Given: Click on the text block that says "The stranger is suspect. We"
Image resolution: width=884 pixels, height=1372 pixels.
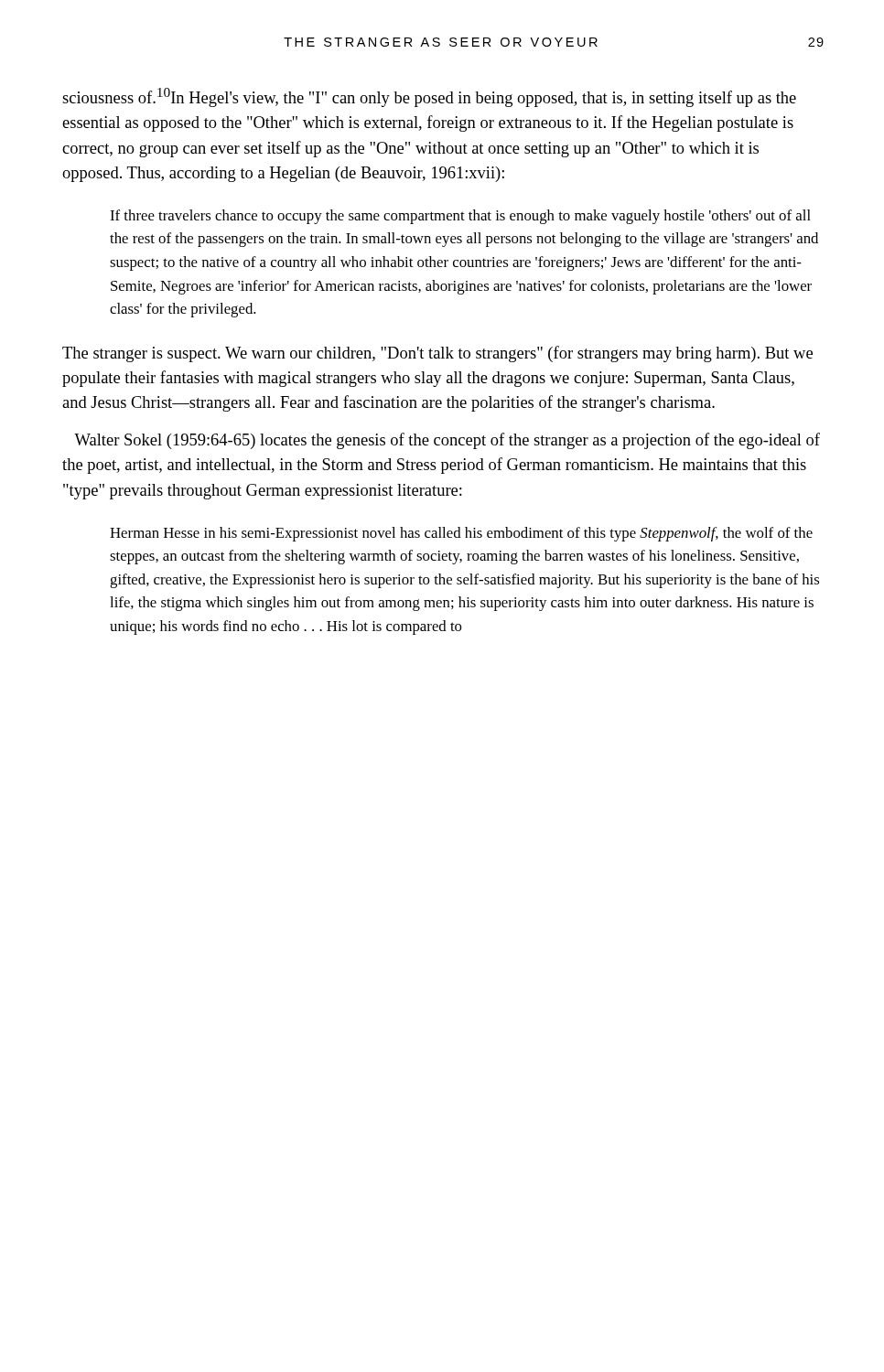Looking at the screenshot, I should (x=438, y=378).
